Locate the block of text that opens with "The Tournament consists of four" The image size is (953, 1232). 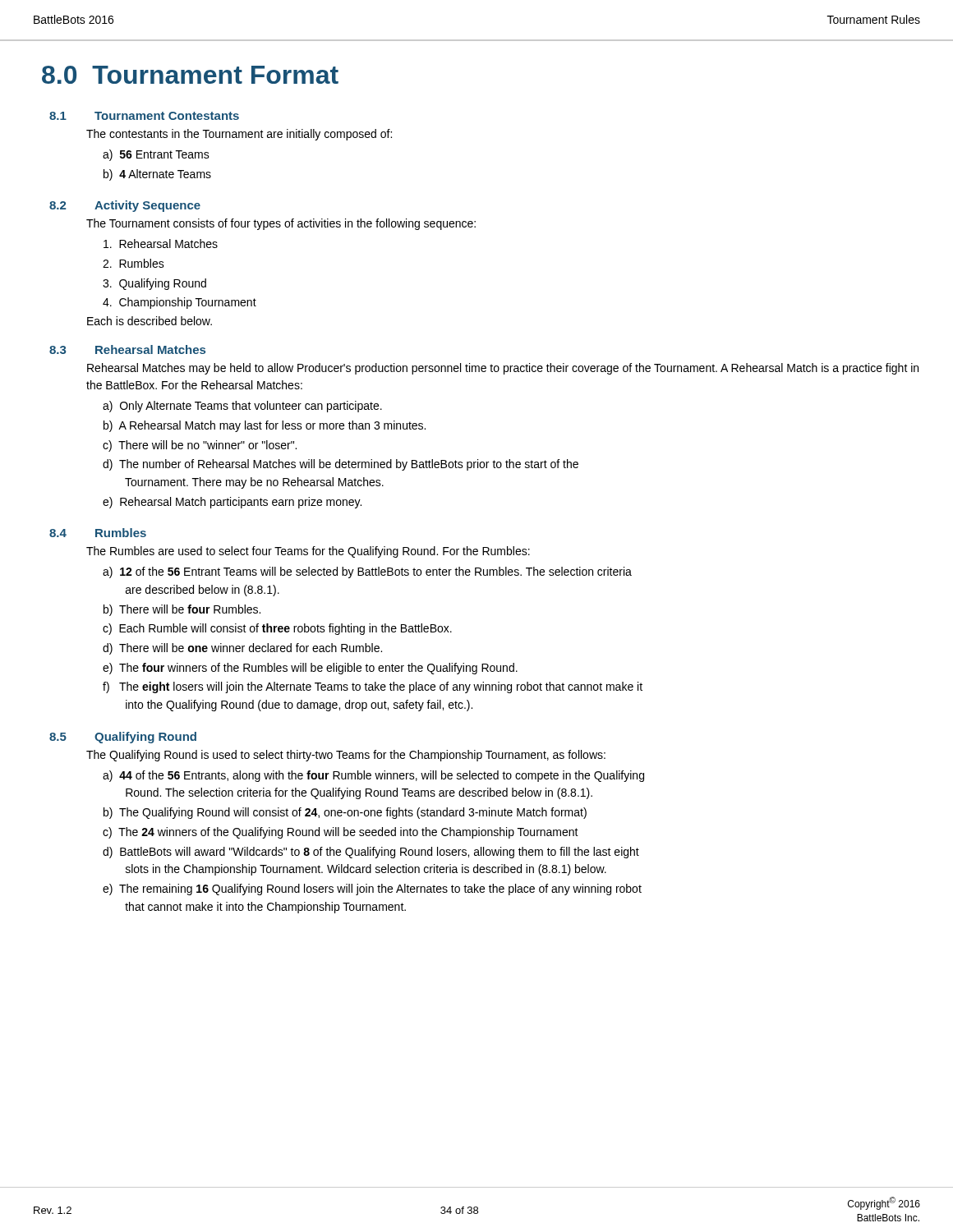click(x=281, y=224)
